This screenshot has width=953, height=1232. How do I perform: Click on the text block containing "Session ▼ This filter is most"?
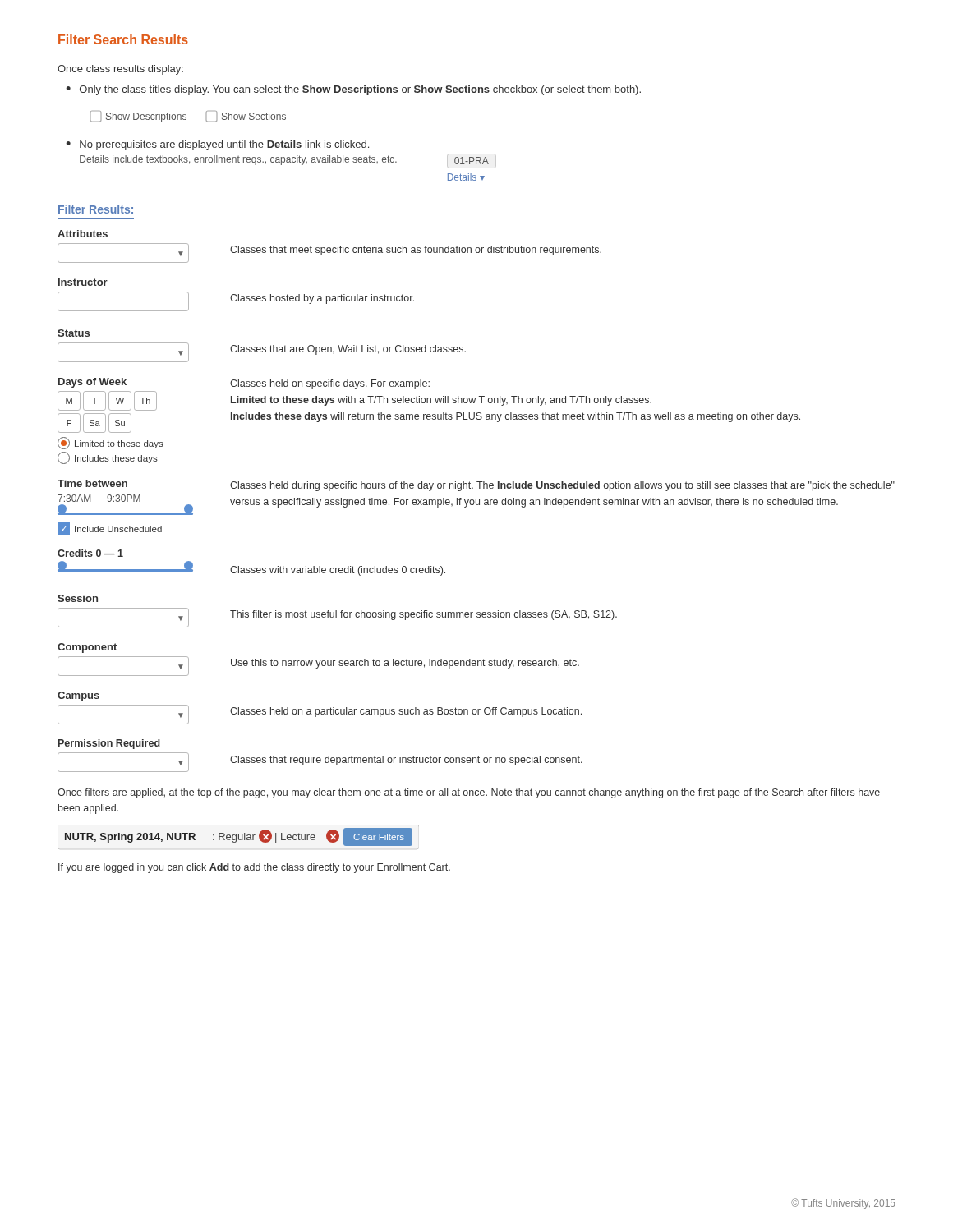point(476,610)
